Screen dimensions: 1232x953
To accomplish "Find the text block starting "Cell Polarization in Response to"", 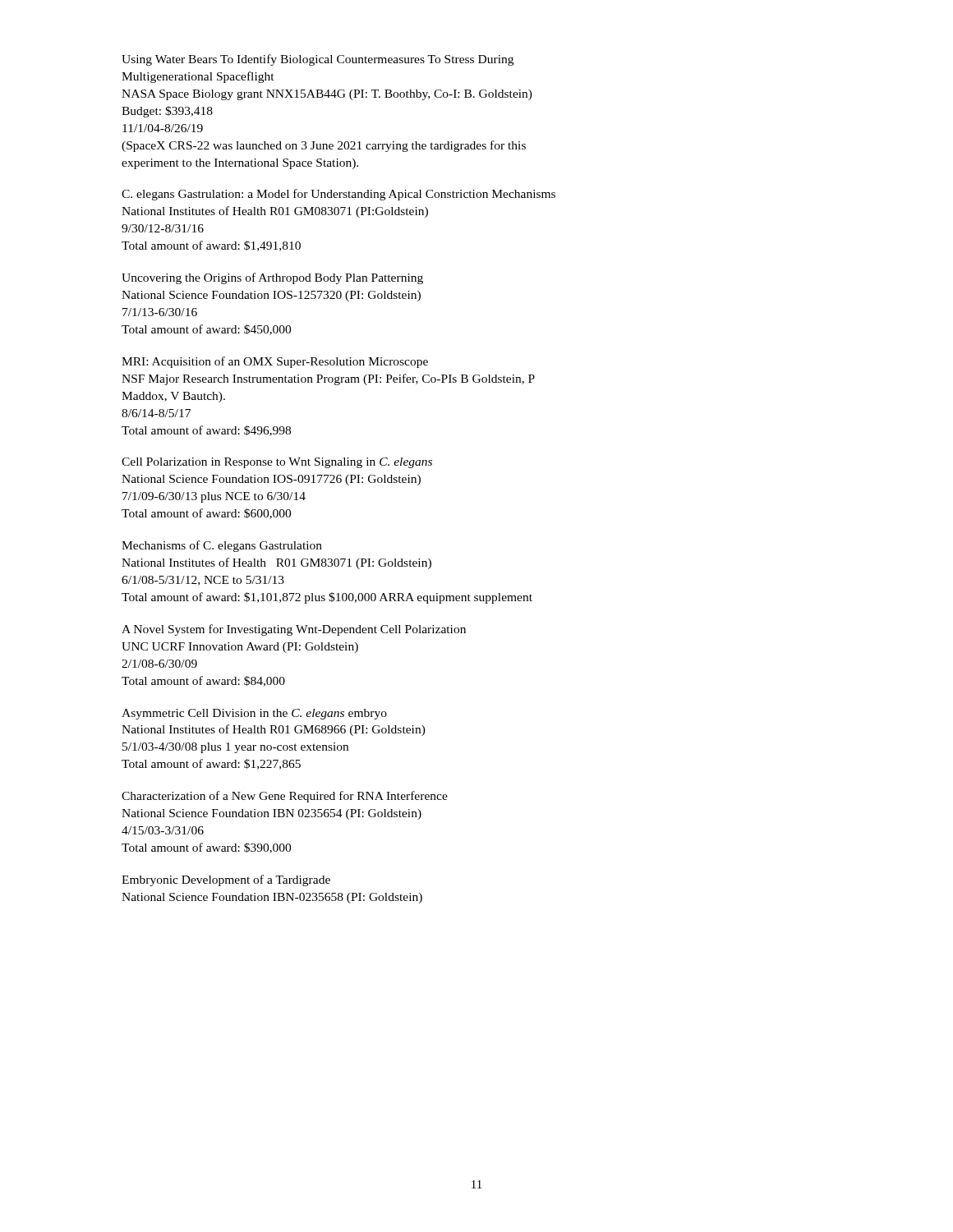I will click(277, 463).
